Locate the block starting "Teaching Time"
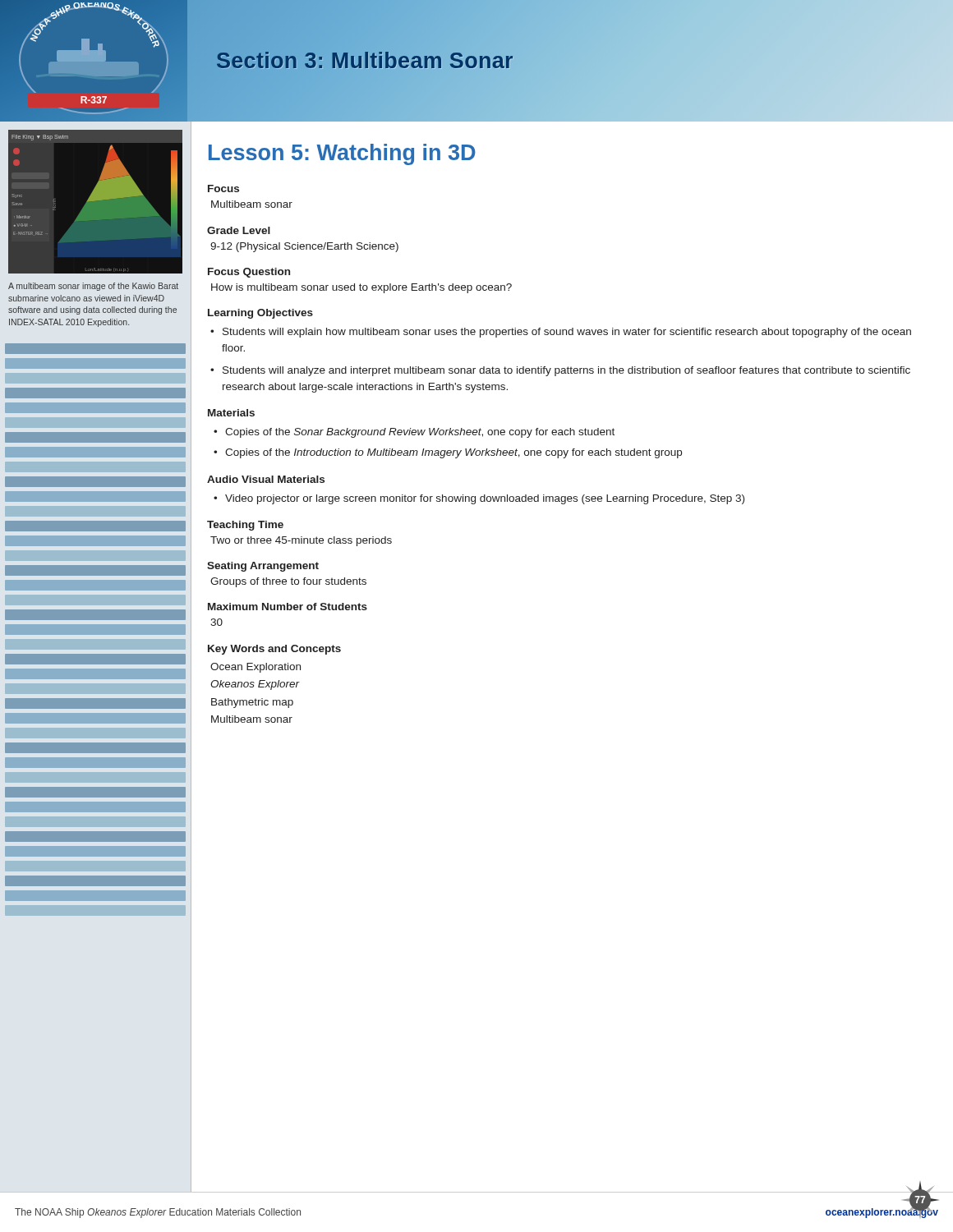The image size is (953, 1232). (x=245, y=524)
